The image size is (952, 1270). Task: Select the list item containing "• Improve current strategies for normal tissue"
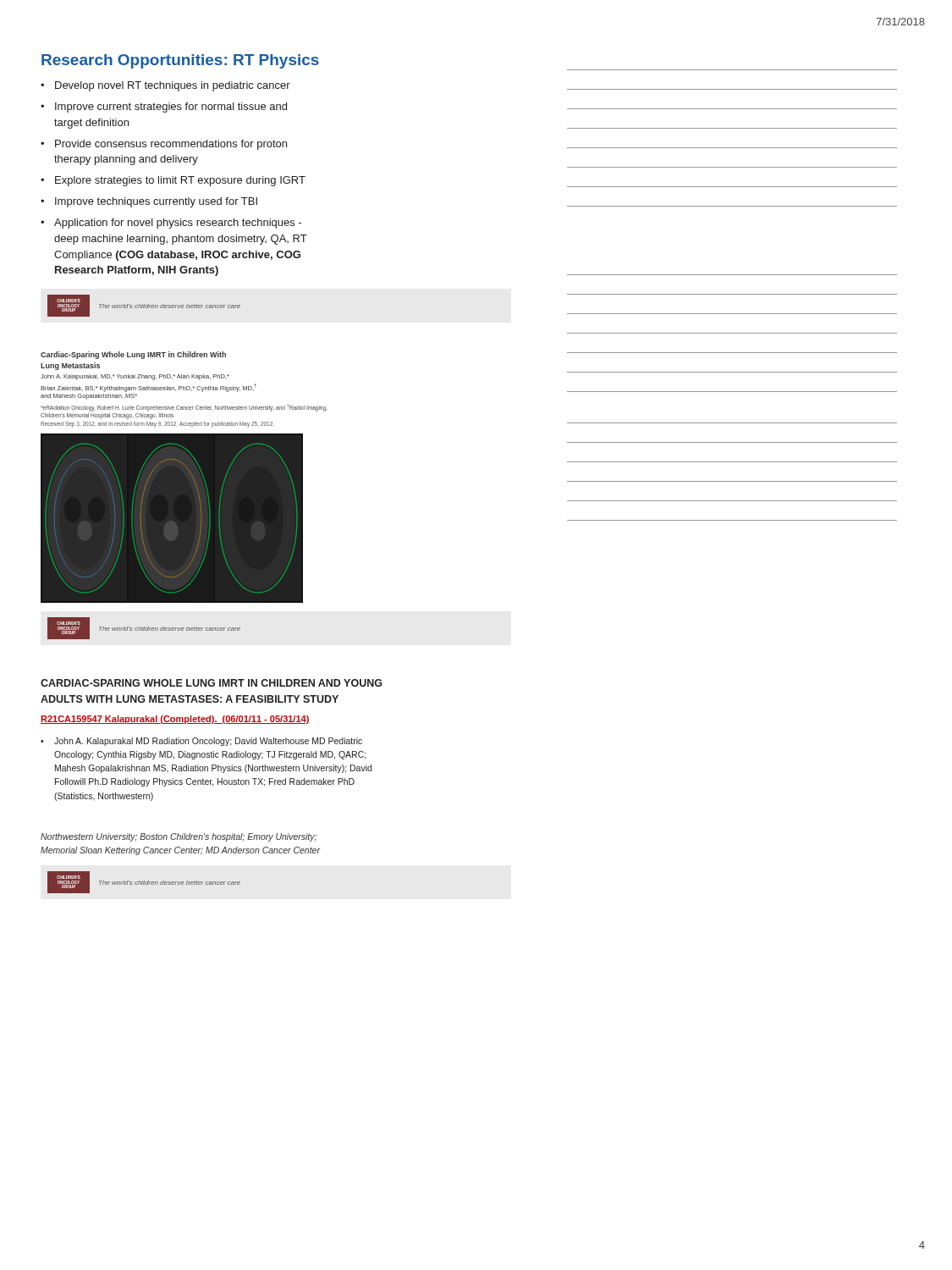tap(164, 114)
